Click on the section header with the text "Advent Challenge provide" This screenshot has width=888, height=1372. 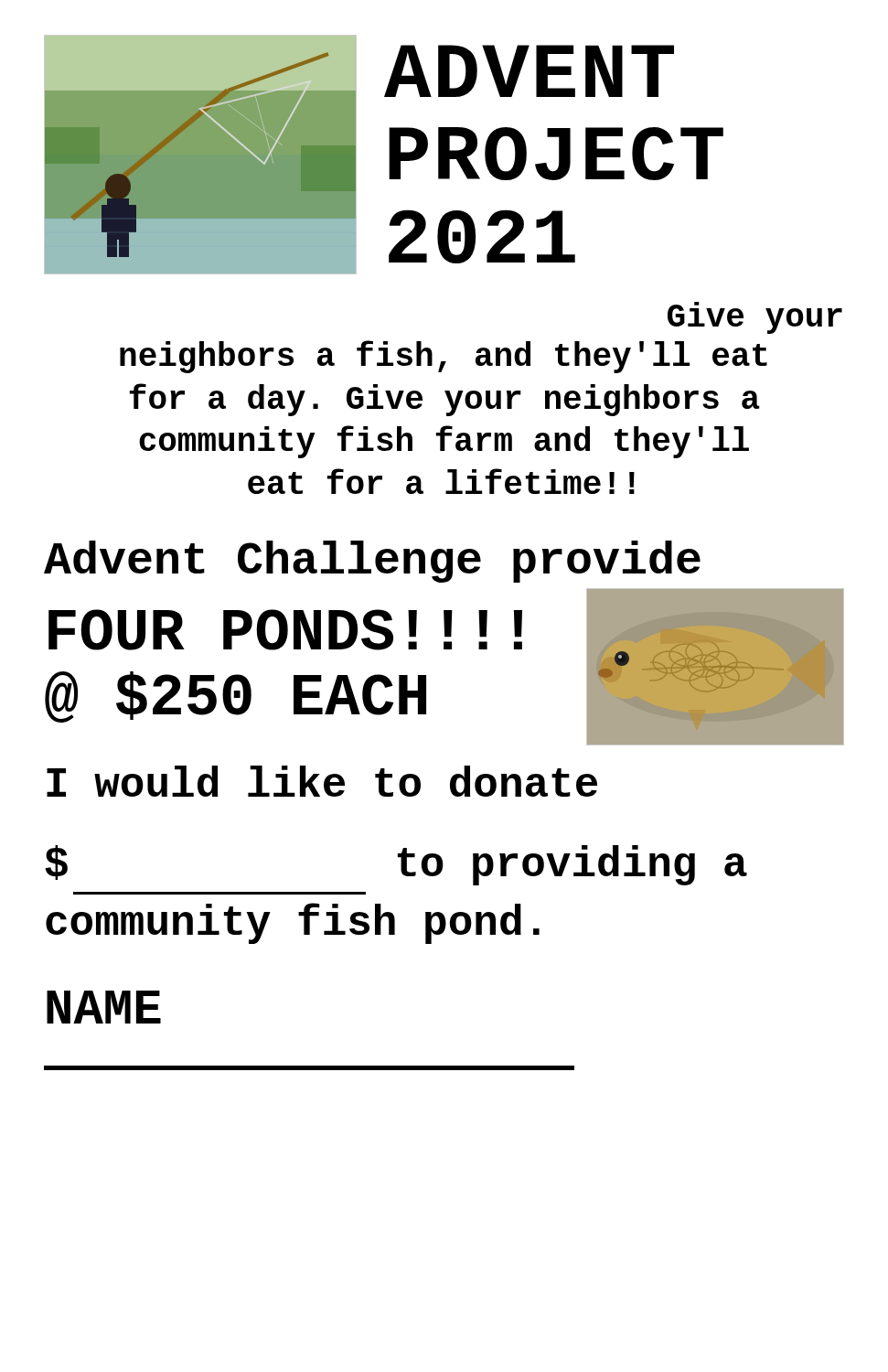pos(373,561)
